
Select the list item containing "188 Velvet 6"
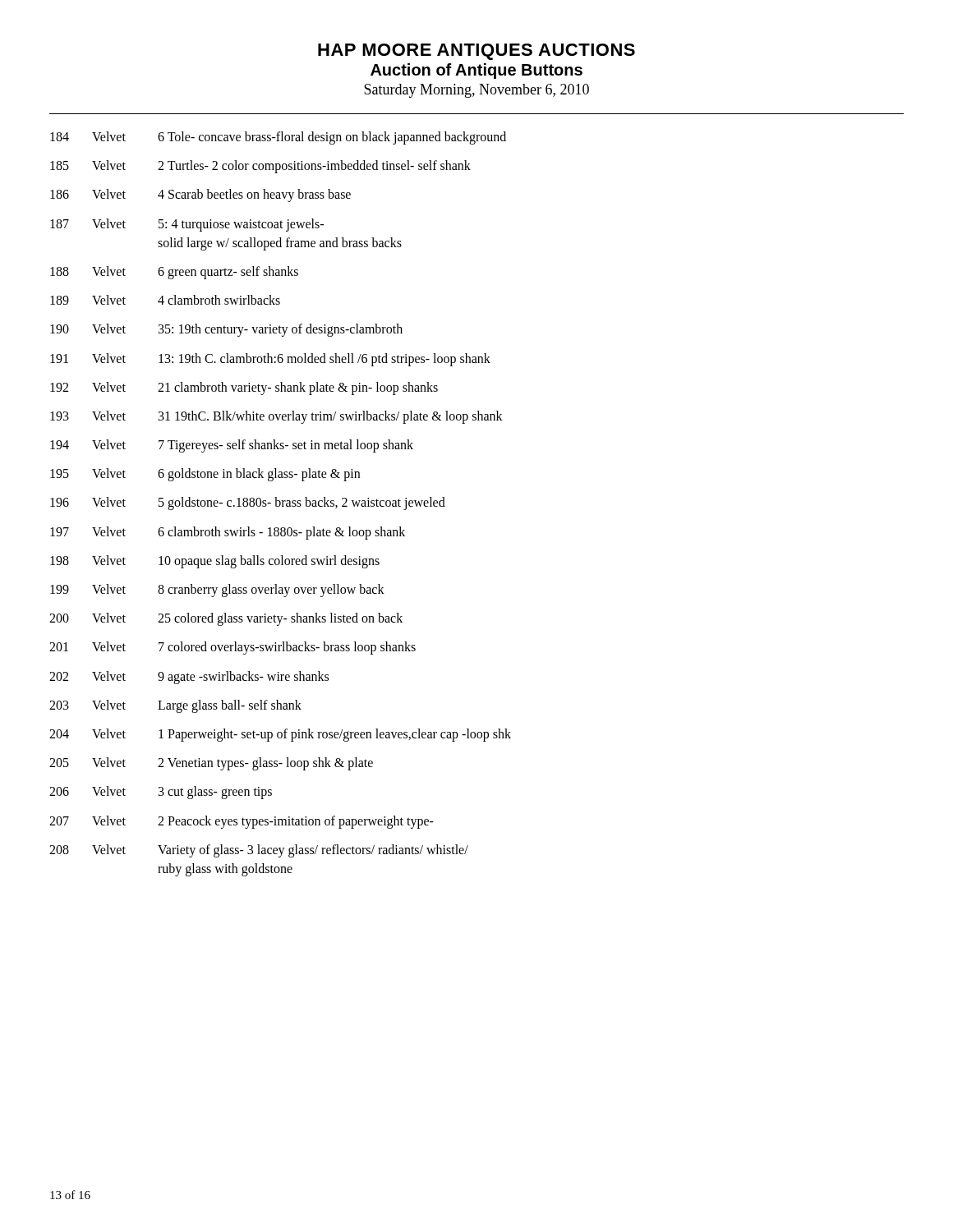click(174, 271)
